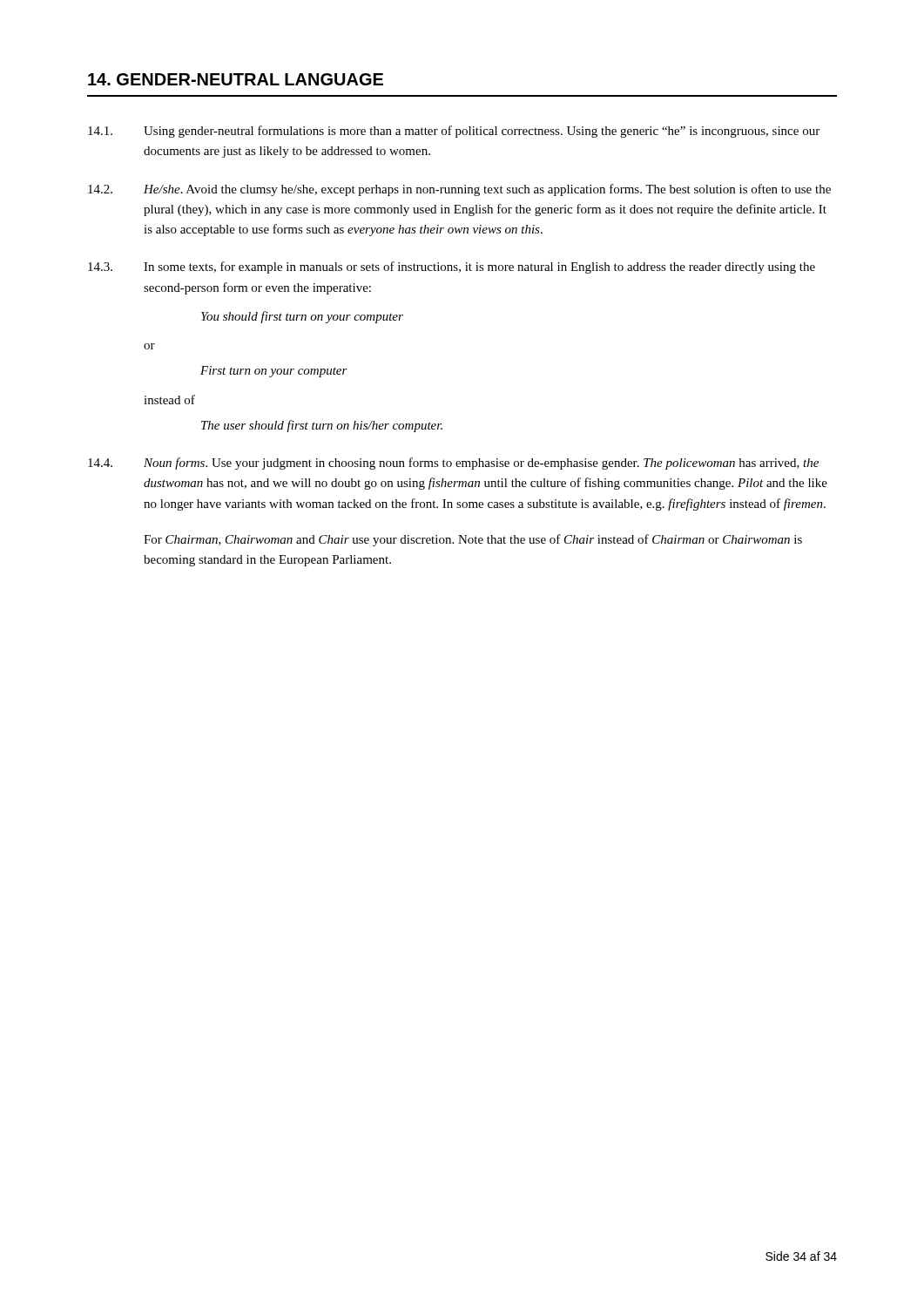Point to the region starting "The user should"
The width and height of the screenshot is (924, 1307).
pyautogui.click(x=322, y=425)
